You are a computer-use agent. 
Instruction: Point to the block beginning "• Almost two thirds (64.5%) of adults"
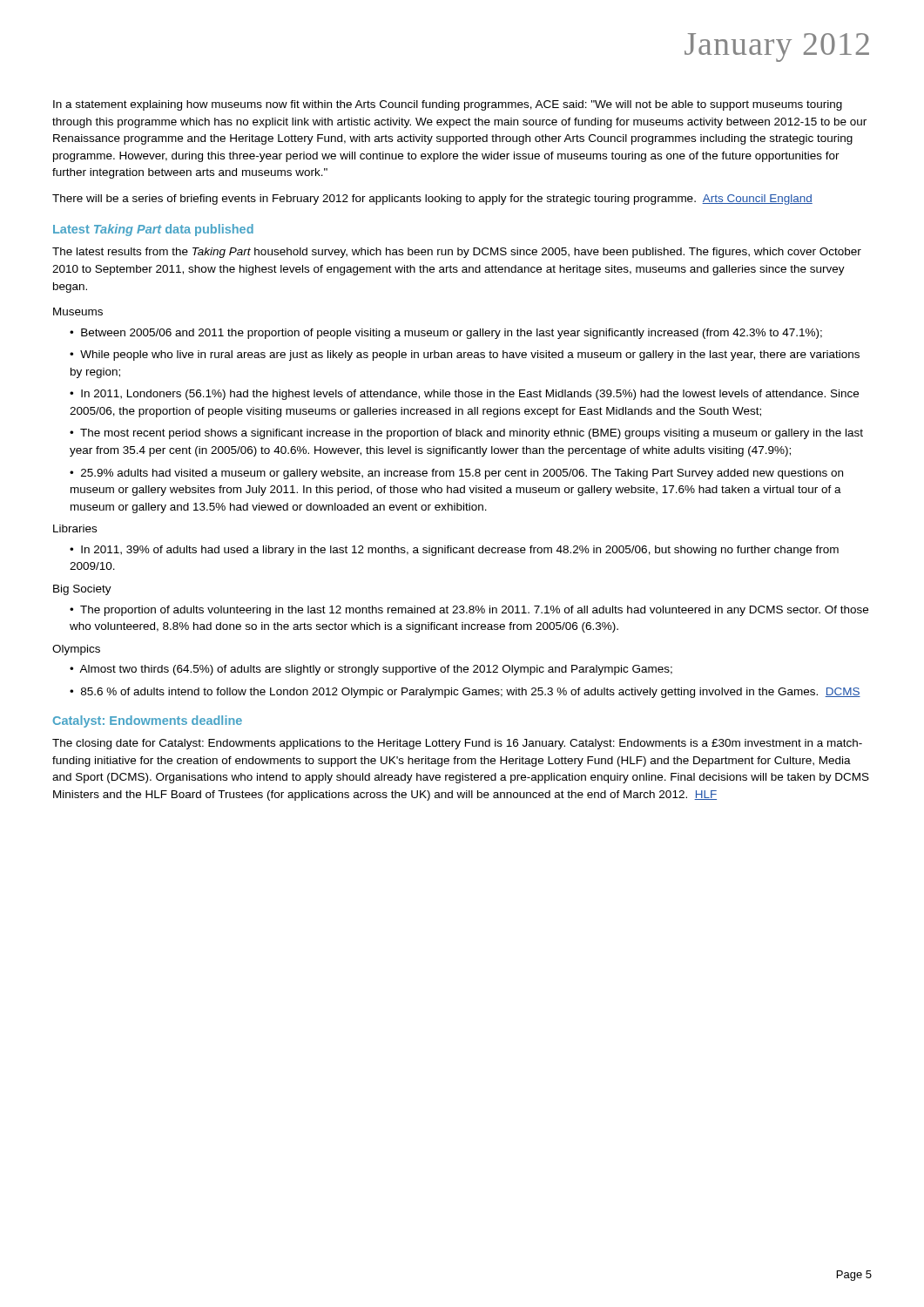point(371,669)
